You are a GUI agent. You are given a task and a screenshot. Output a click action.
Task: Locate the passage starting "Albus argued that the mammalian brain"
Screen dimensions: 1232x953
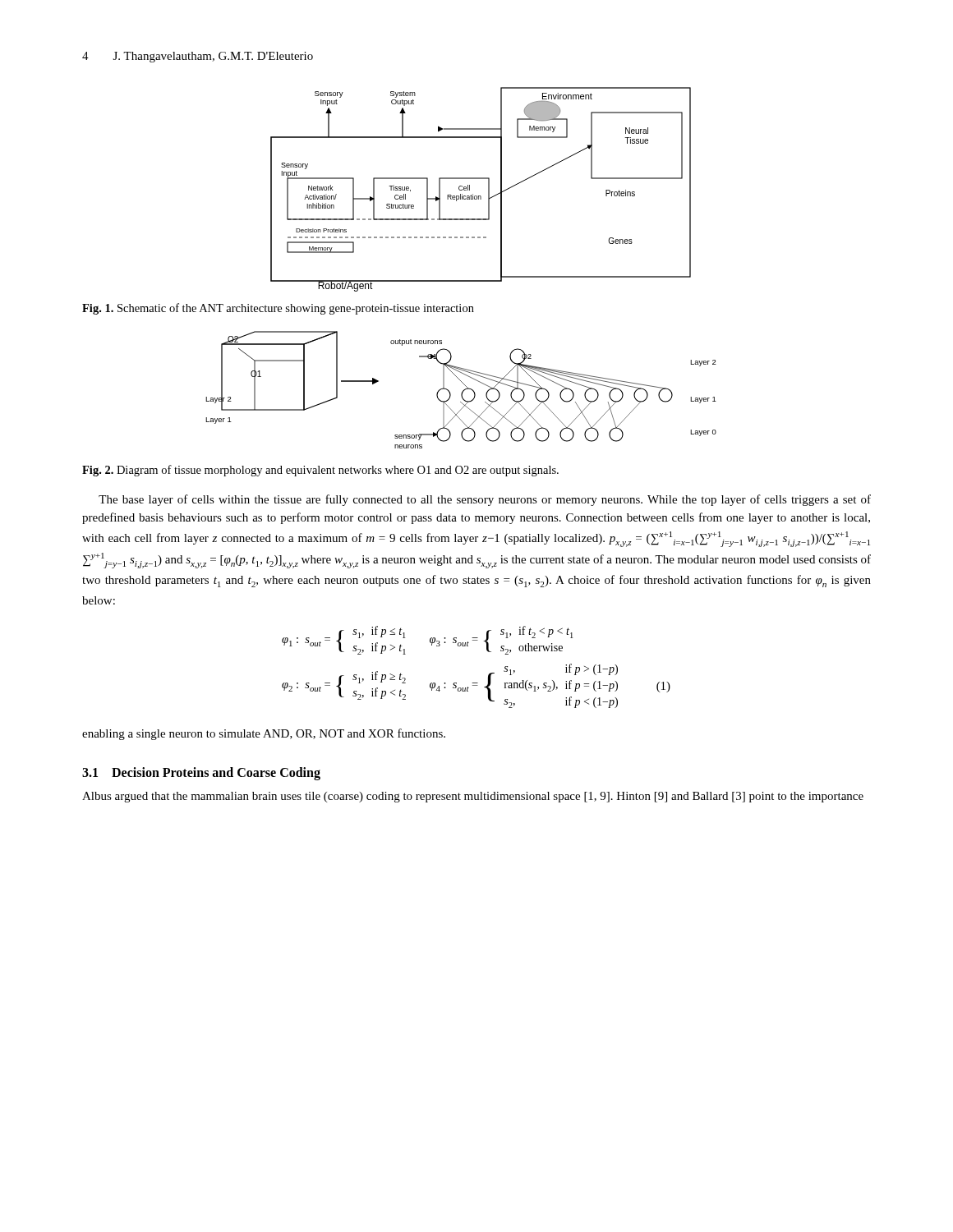[x=473, y=796]
